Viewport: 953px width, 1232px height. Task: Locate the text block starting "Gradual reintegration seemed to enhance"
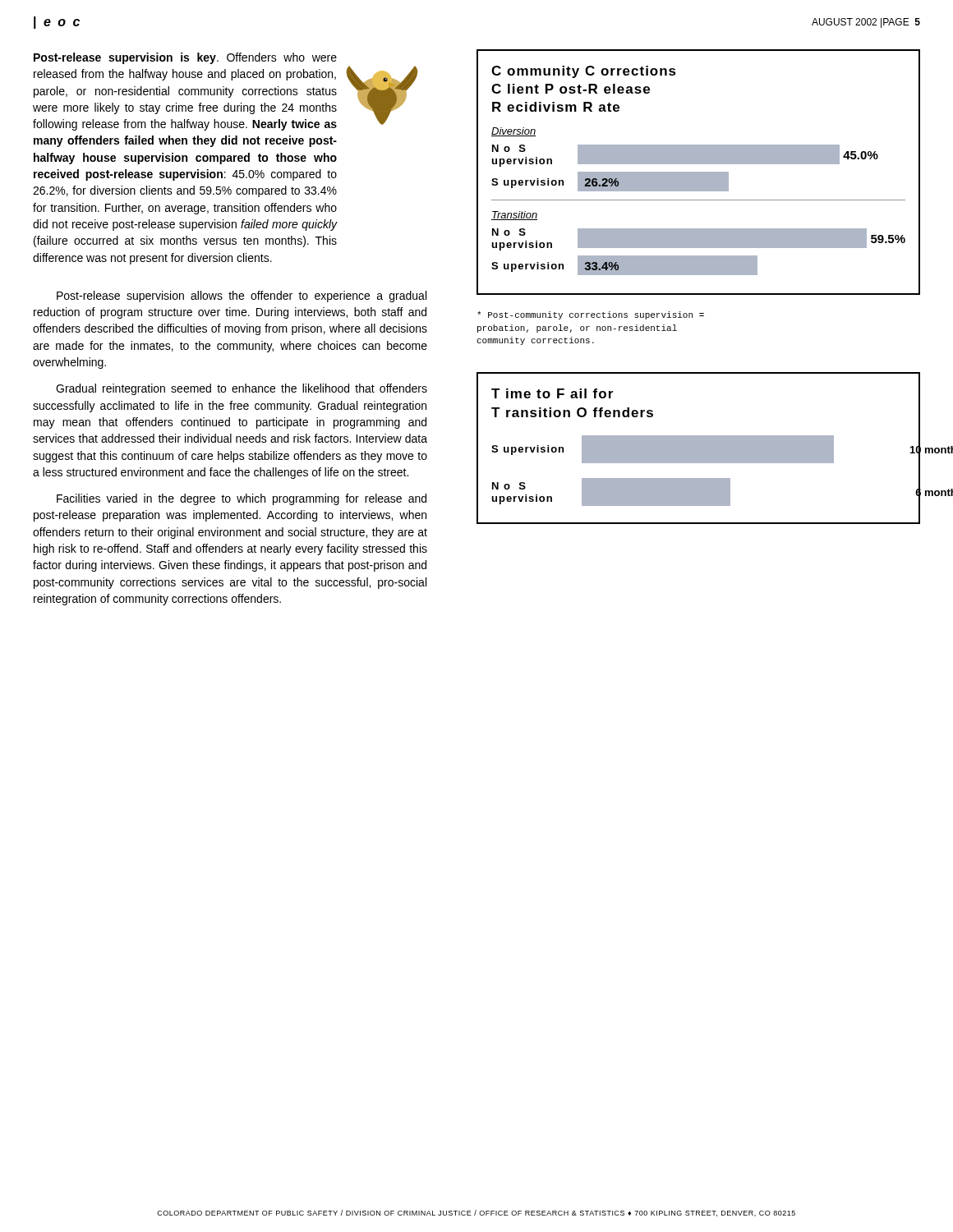pyautogui.click(x=230, y=430)
